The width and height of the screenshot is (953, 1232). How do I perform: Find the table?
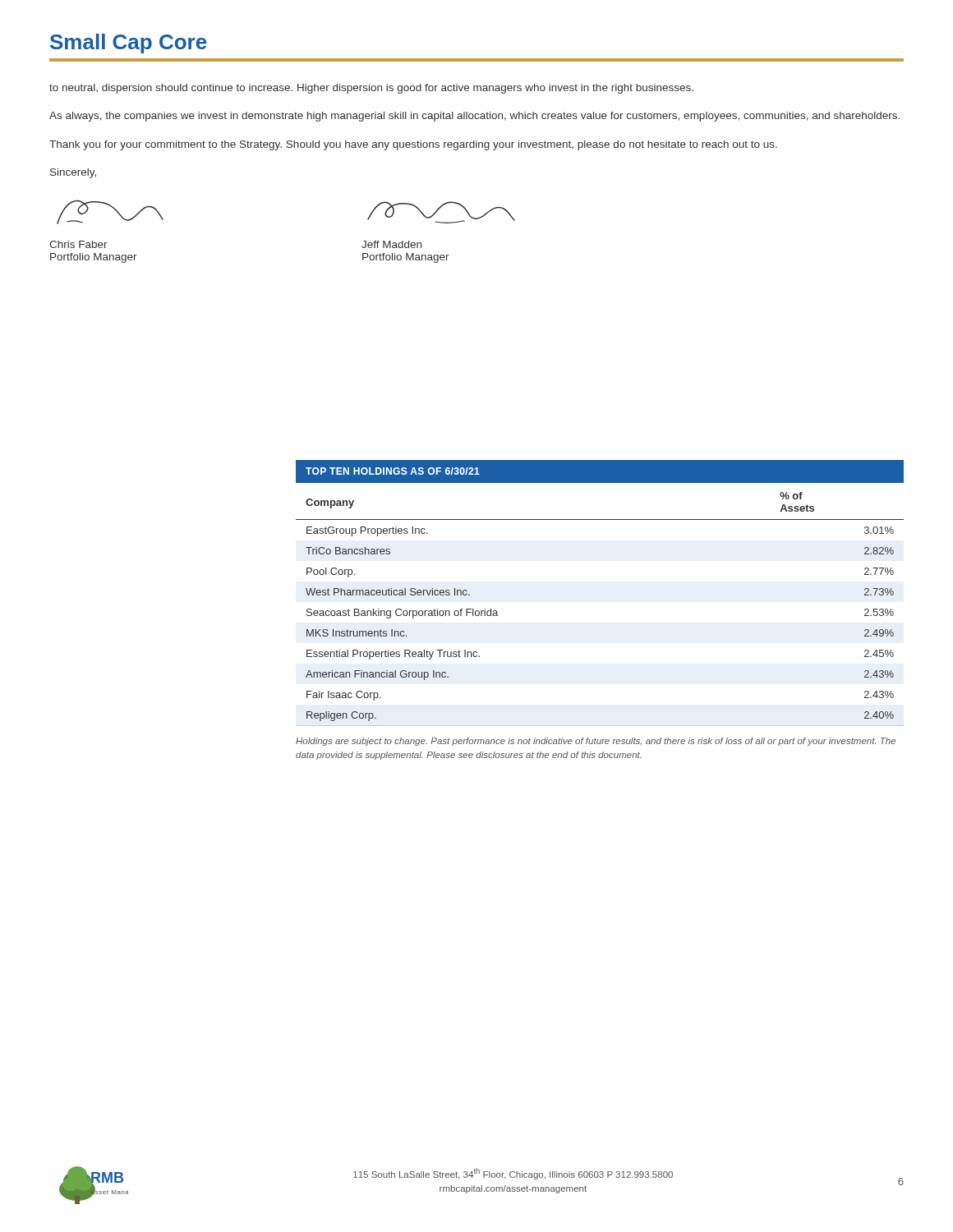(x=600, y=611)
